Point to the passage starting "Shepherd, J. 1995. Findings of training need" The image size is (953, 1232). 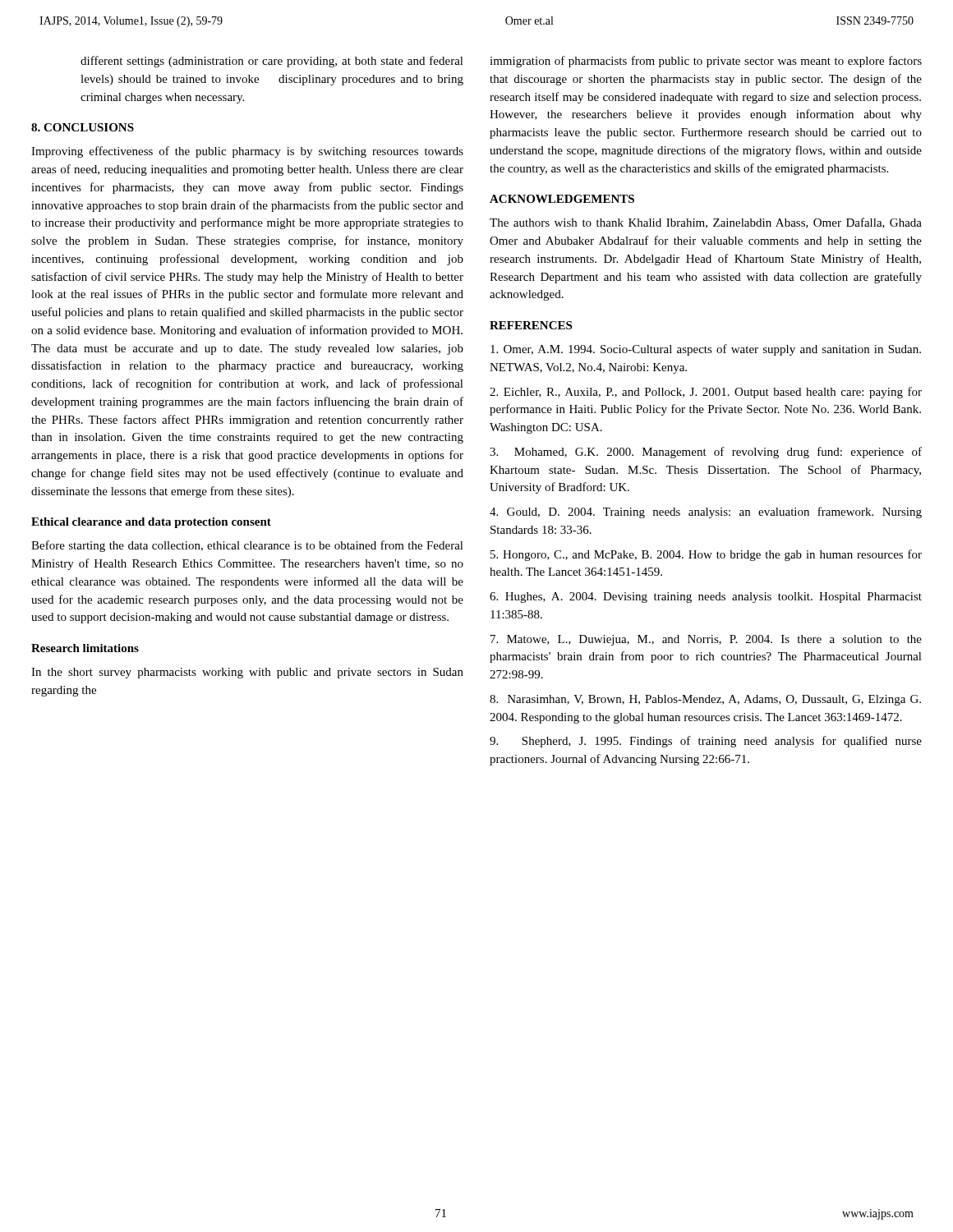point(706,750)
